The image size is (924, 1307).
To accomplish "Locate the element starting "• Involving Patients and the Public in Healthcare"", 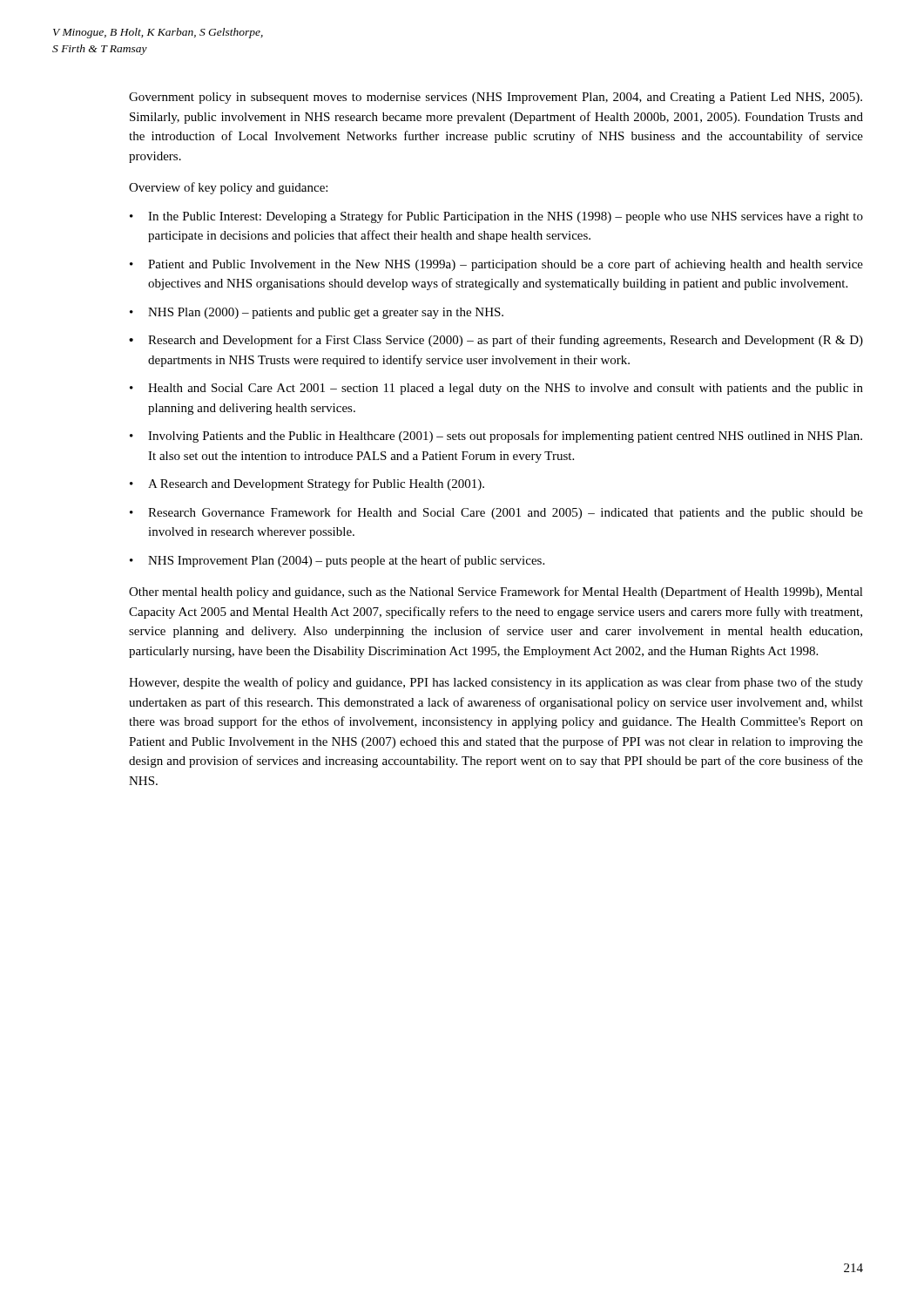I will click(496, 446).
